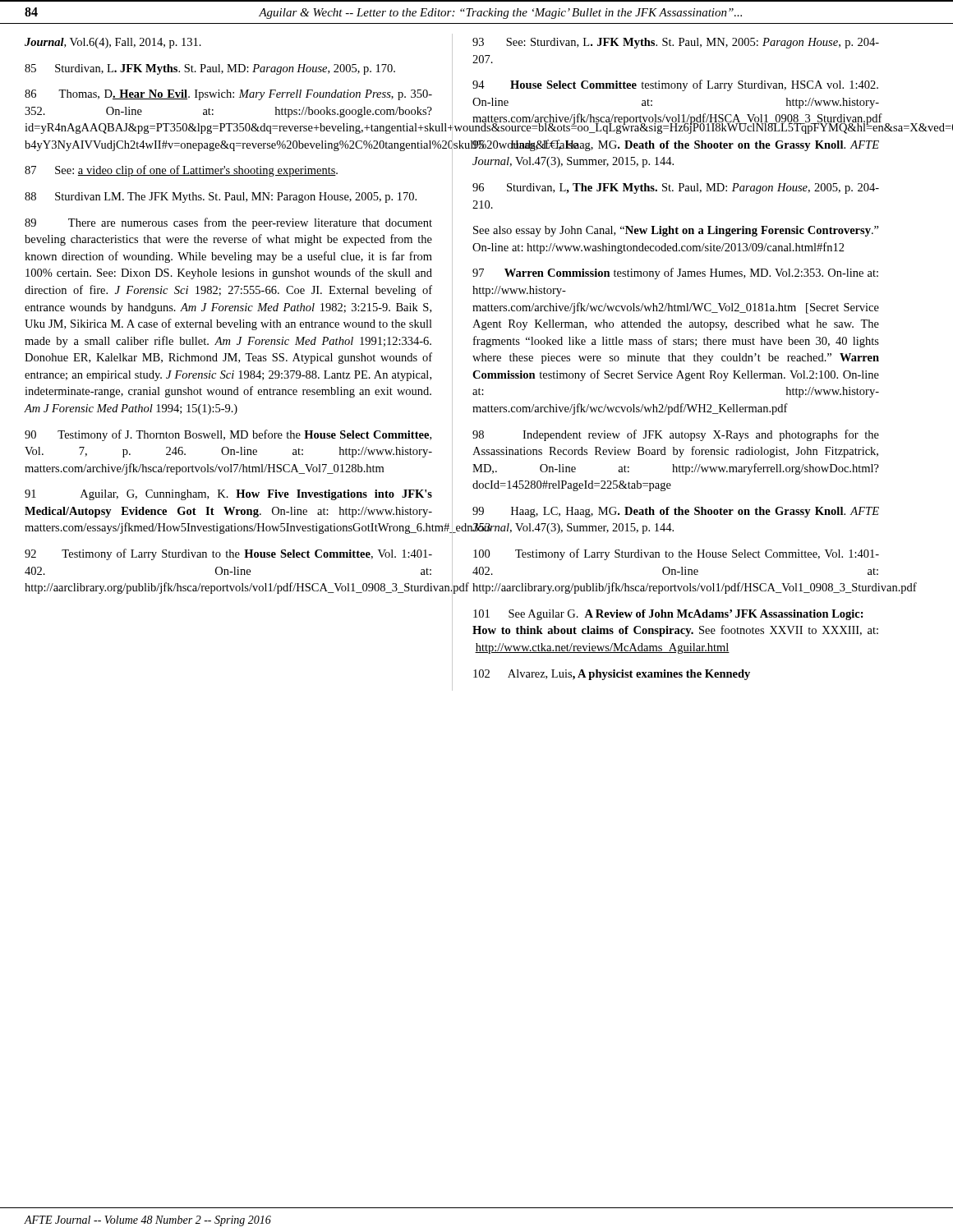Locate the block starting "88 Sturdivan LM. The JFK"
The width and height of the screenshot is (953, 1232).
pyautogui.click(x=221, y=196)
